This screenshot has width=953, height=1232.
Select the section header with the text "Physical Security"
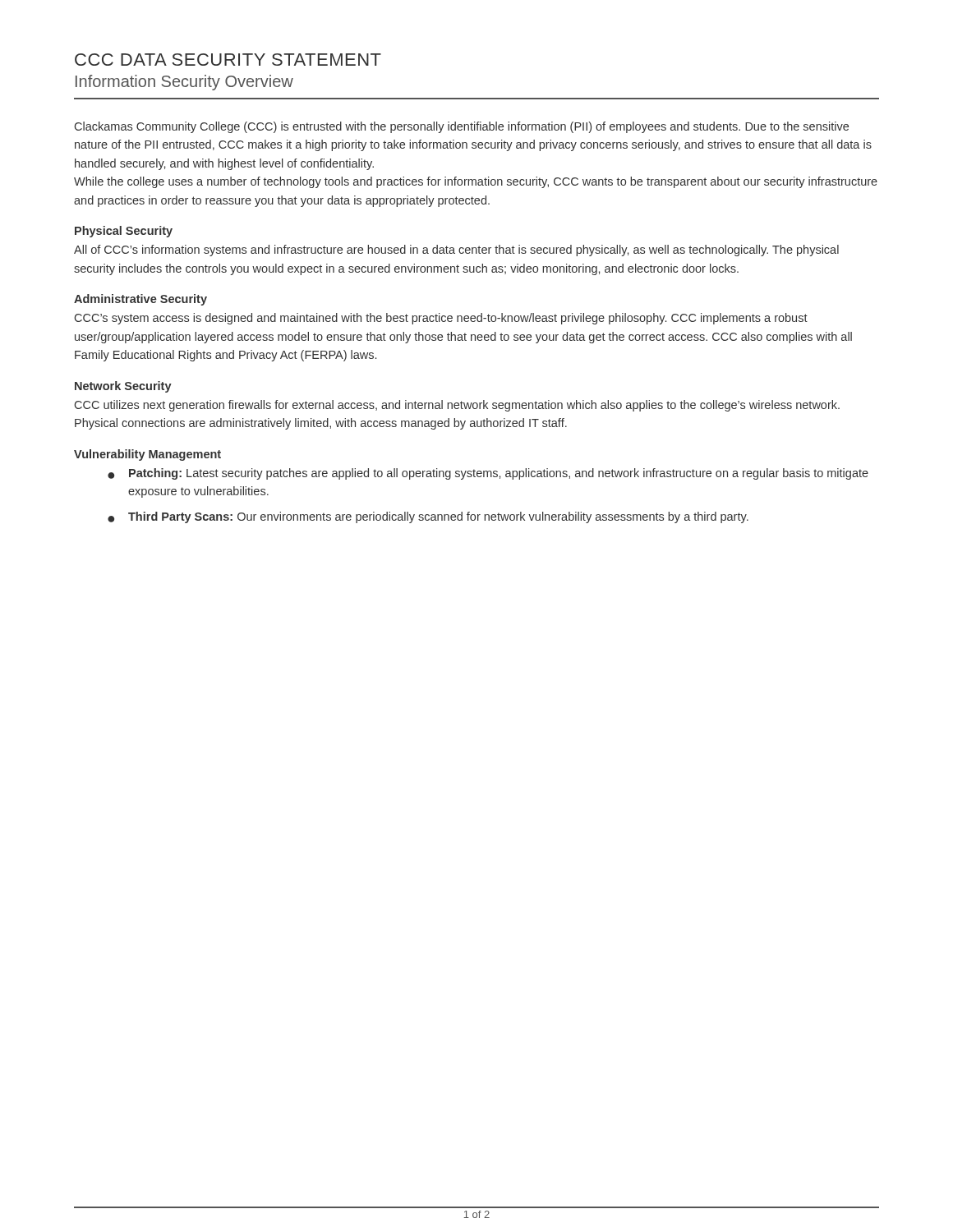click(x=123, y=231)
